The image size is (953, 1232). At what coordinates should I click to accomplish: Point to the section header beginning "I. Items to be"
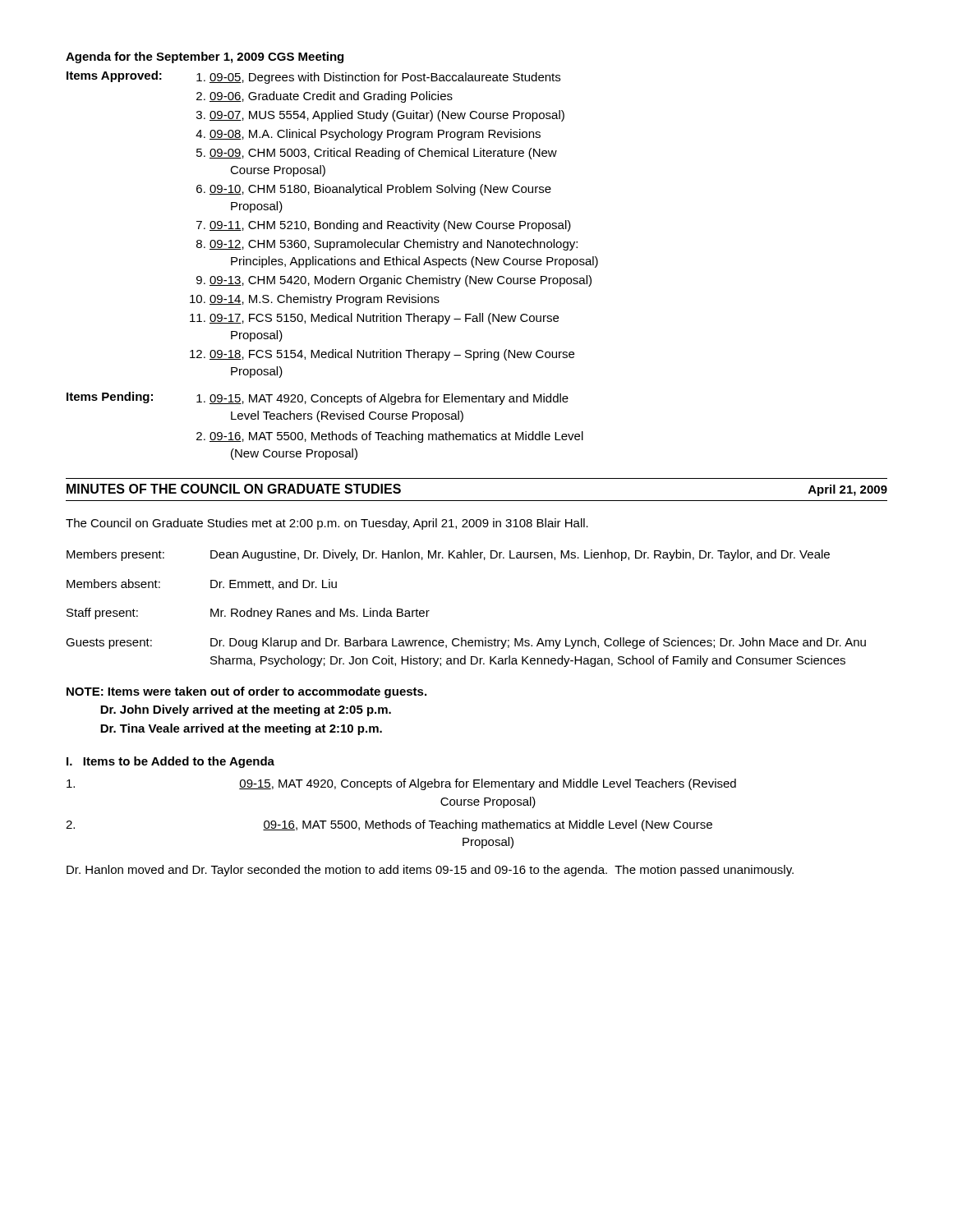[170, 761]
